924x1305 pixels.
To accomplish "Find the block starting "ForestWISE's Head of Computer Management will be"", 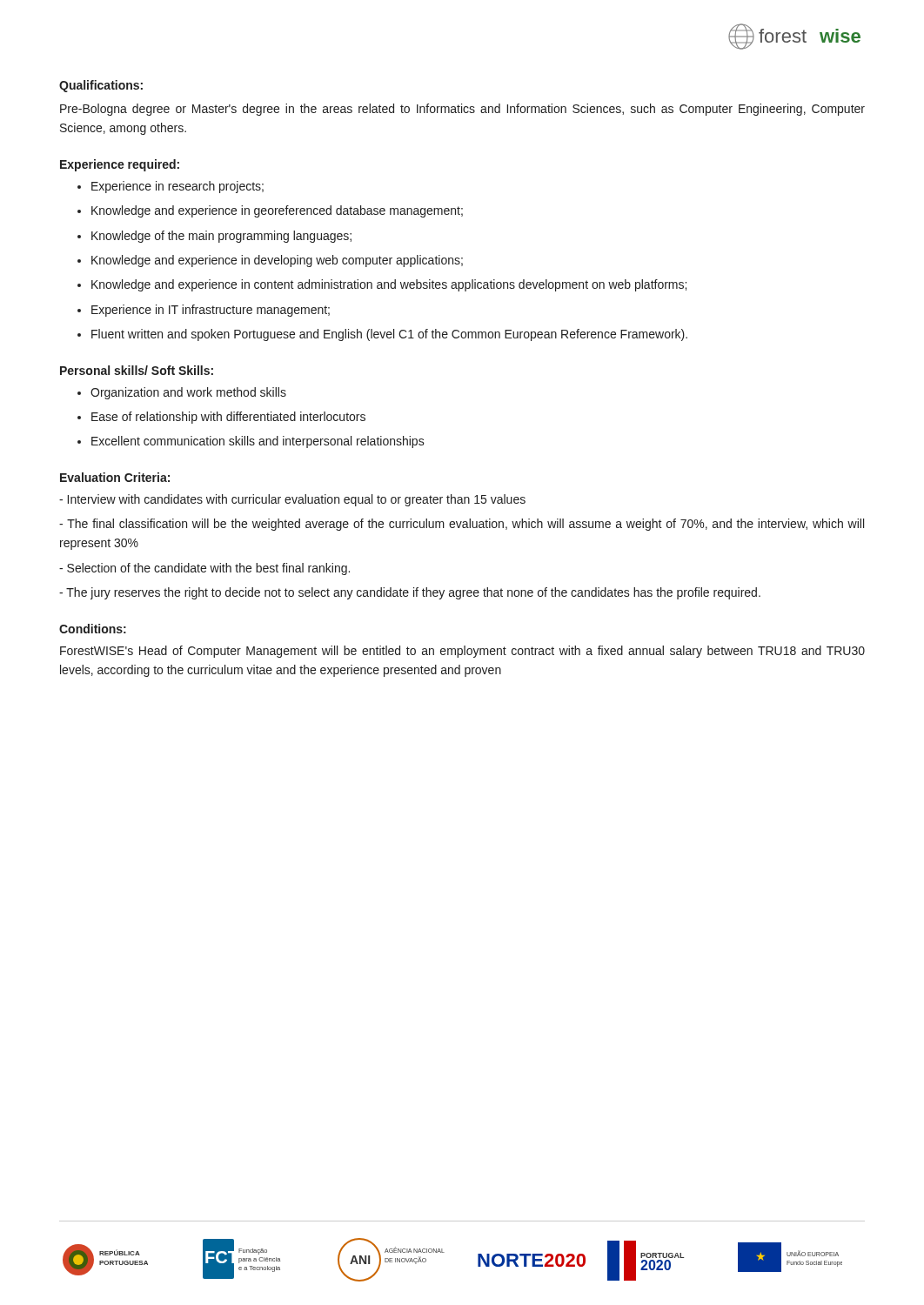I will coord(462,660).
